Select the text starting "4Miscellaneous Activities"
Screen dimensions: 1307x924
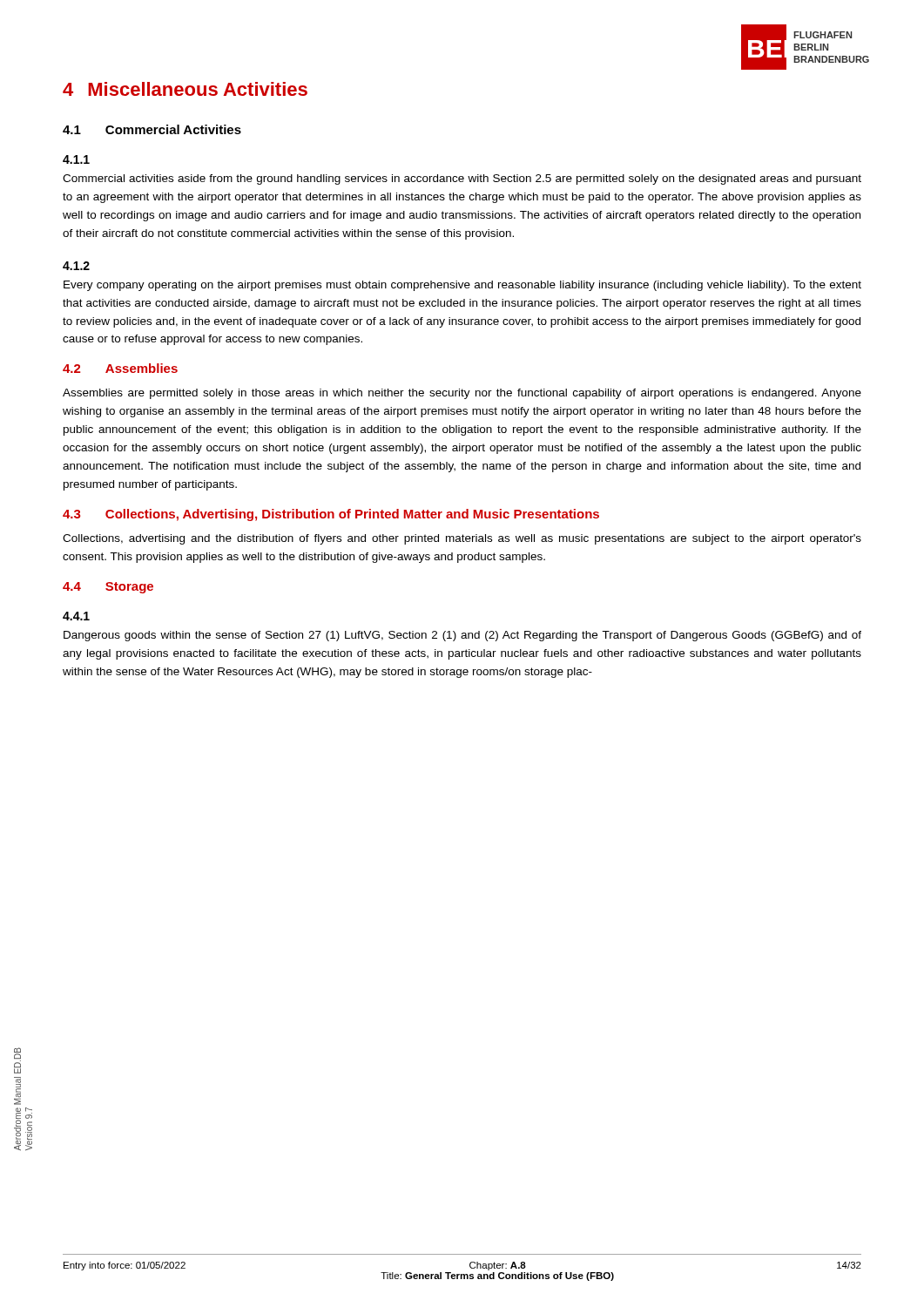[x=185, y=89]
